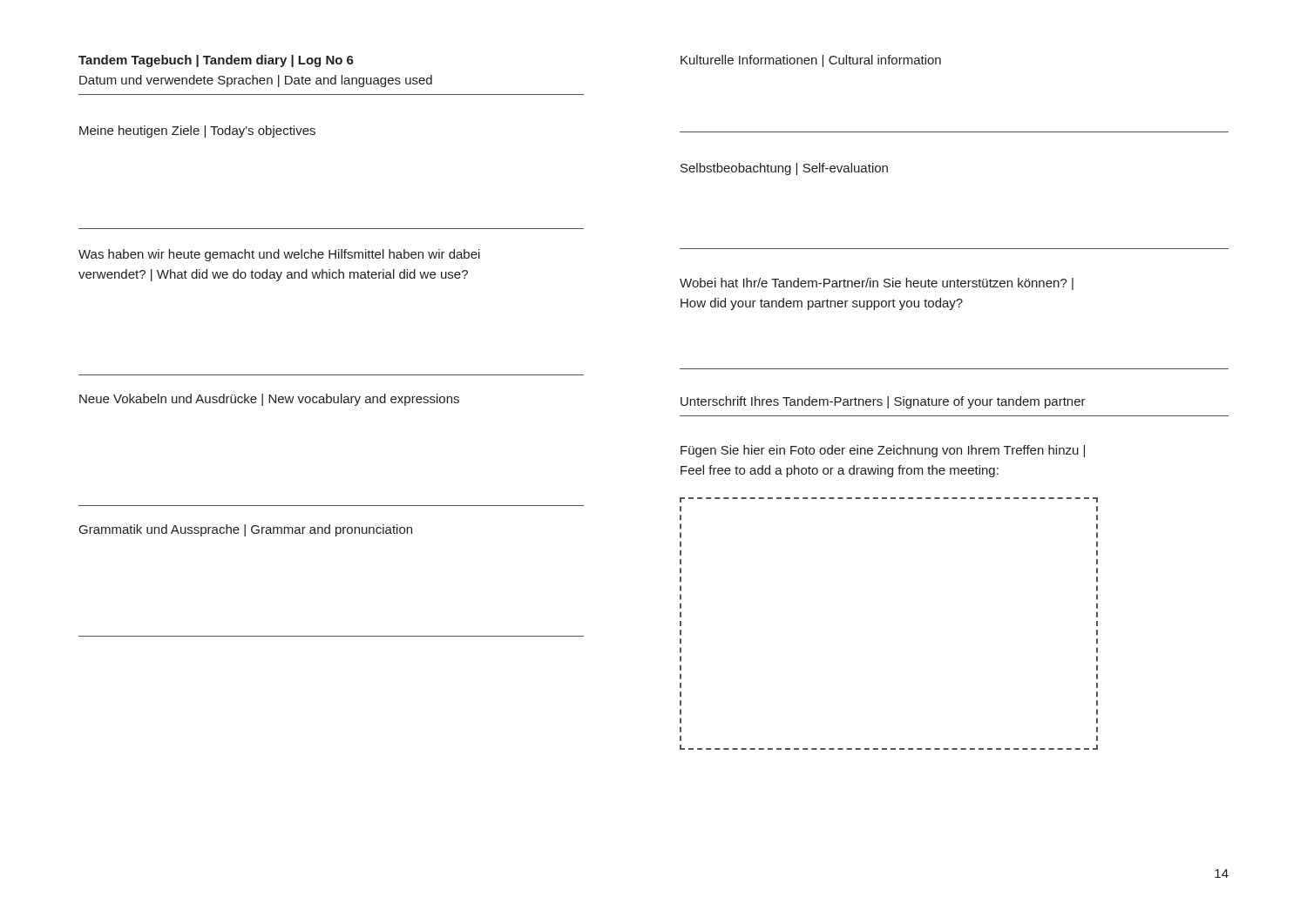Select the passage starting "Neue Vokabeln und Ausdrücke | New vocabulary"
The image size is (1307, 924).
269,398
